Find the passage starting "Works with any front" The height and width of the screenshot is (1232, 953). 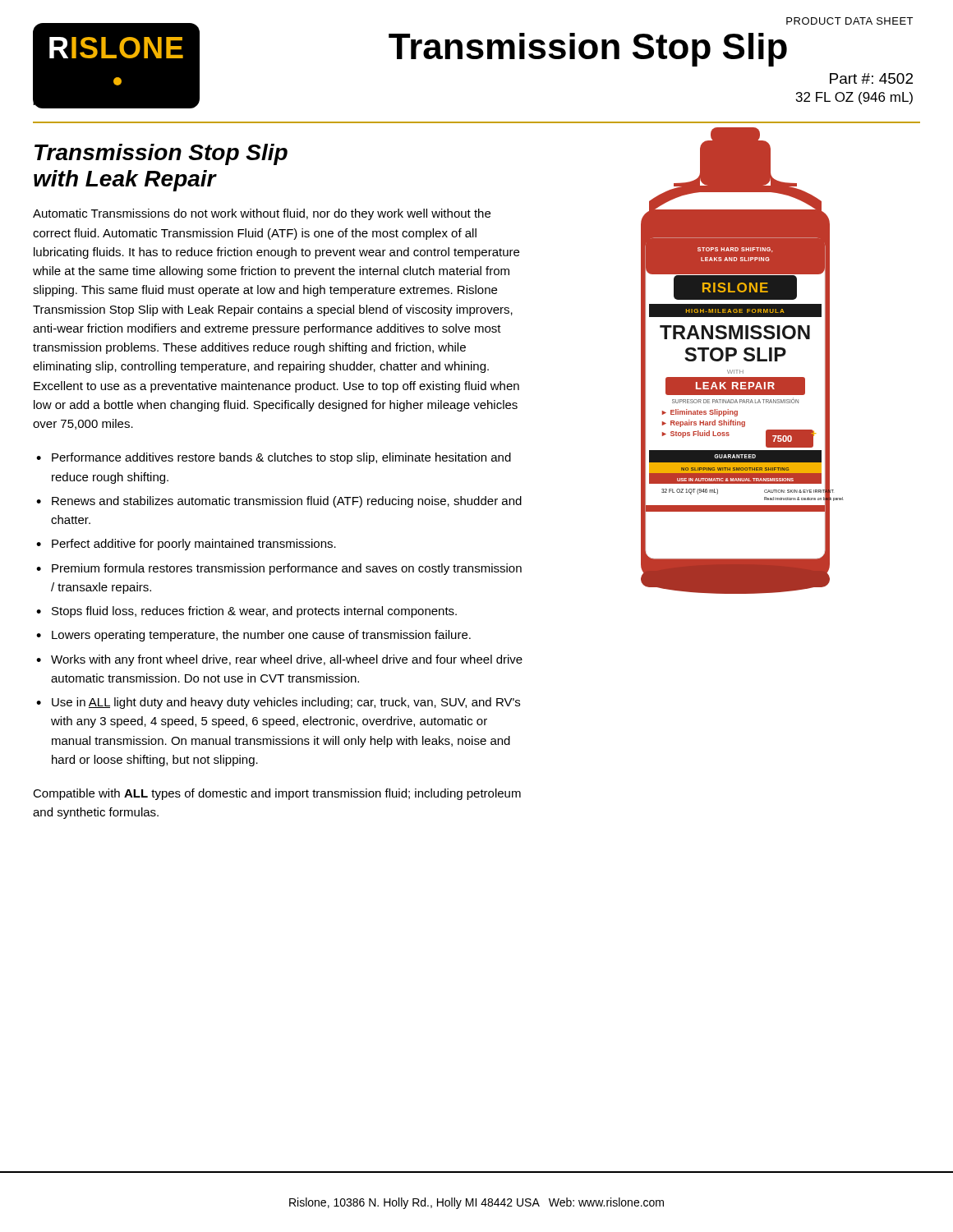[287, 668]
